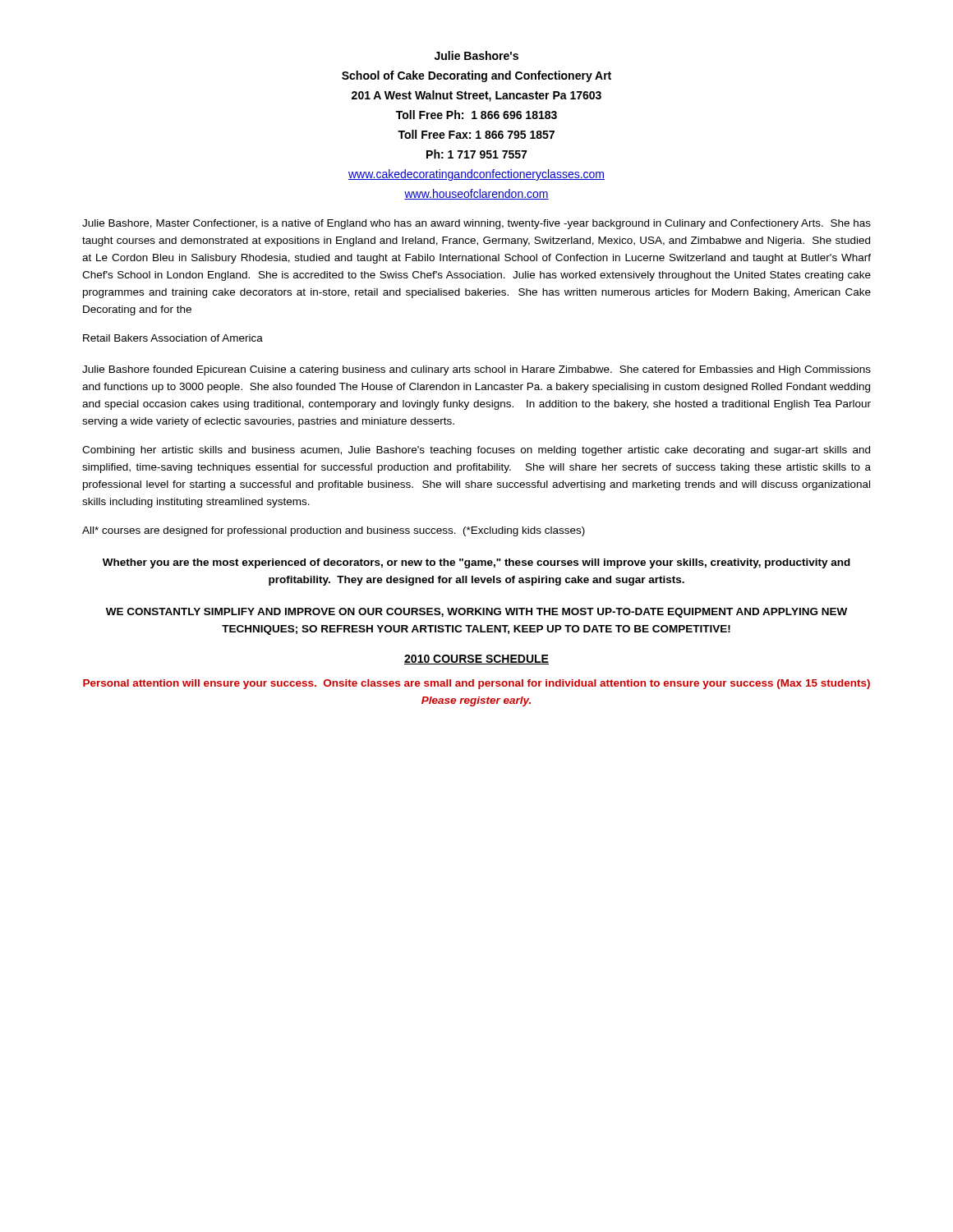Viewport: 953px width, 1232px height.
Task: Find the region starting "Julie Bashore's"
Action: click(x=476, y=56)
